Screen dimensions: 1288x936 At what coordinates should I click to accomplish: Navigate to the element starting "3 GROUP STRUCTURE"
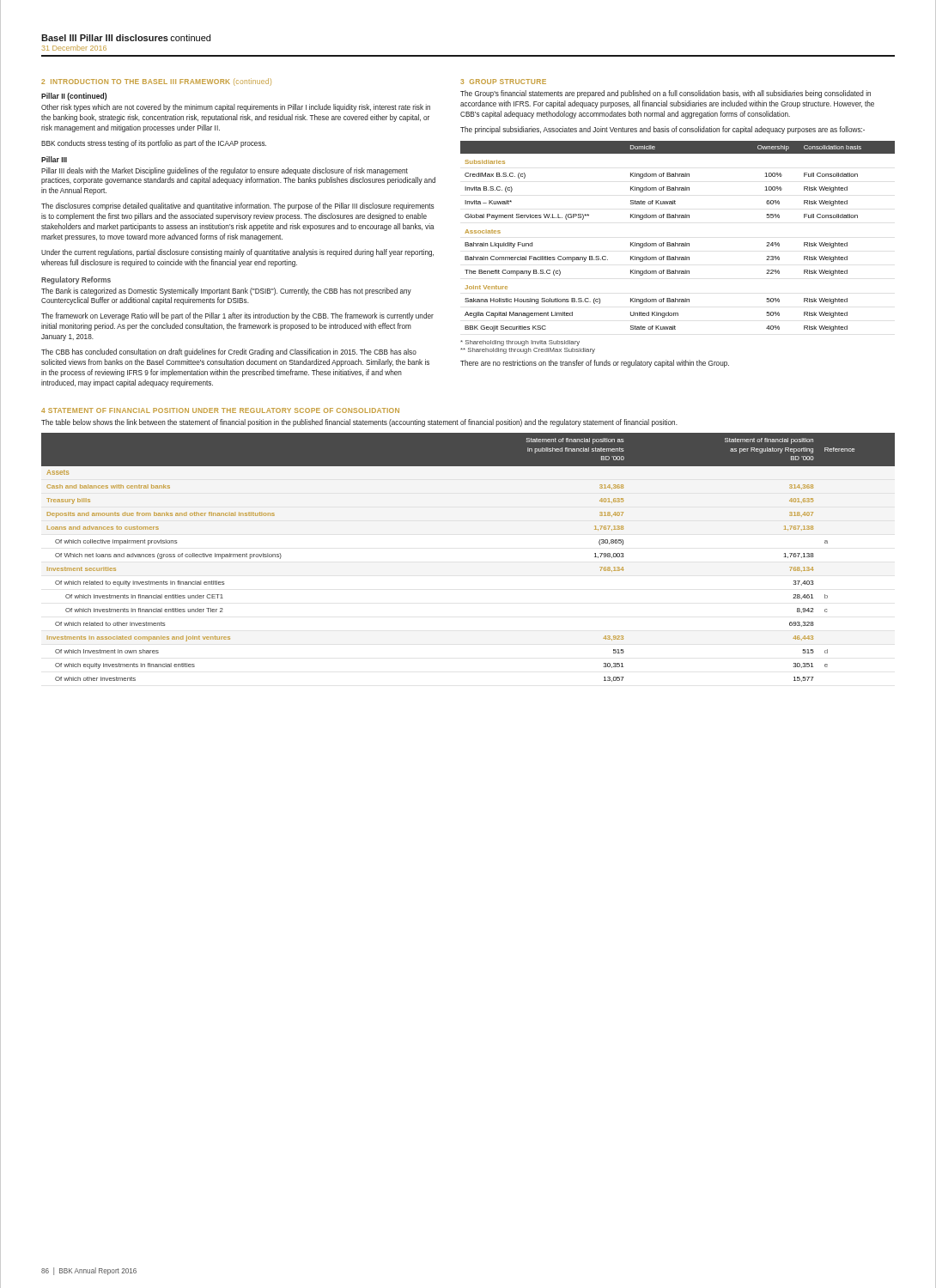coord(503,82)
